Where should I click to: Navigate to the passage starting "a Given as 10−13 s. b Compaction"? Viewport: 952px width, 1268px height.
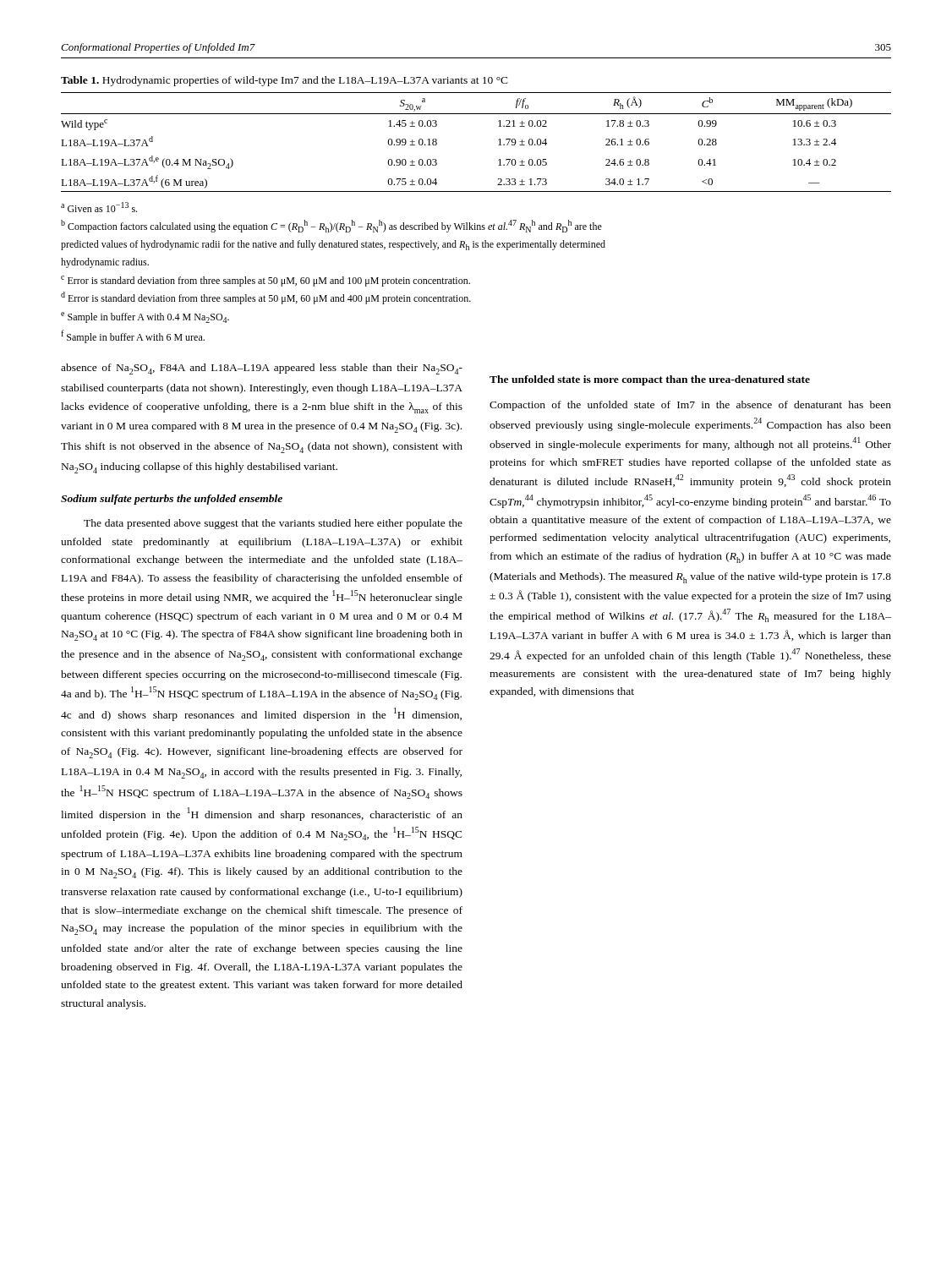click(x=333, y=272)
